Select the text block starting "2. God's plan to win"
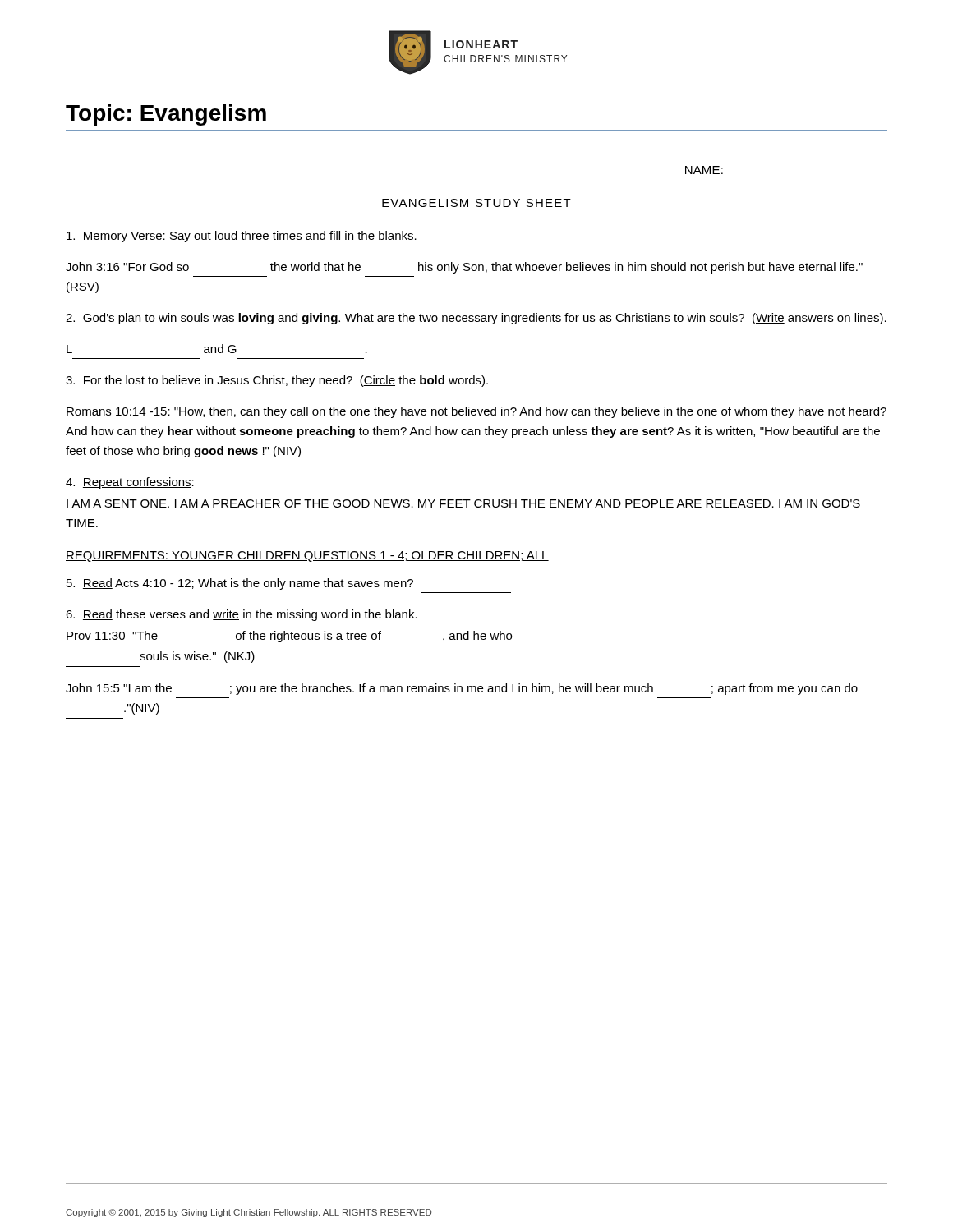This screenshot has width=953, height=1232. tap(476, 317)
